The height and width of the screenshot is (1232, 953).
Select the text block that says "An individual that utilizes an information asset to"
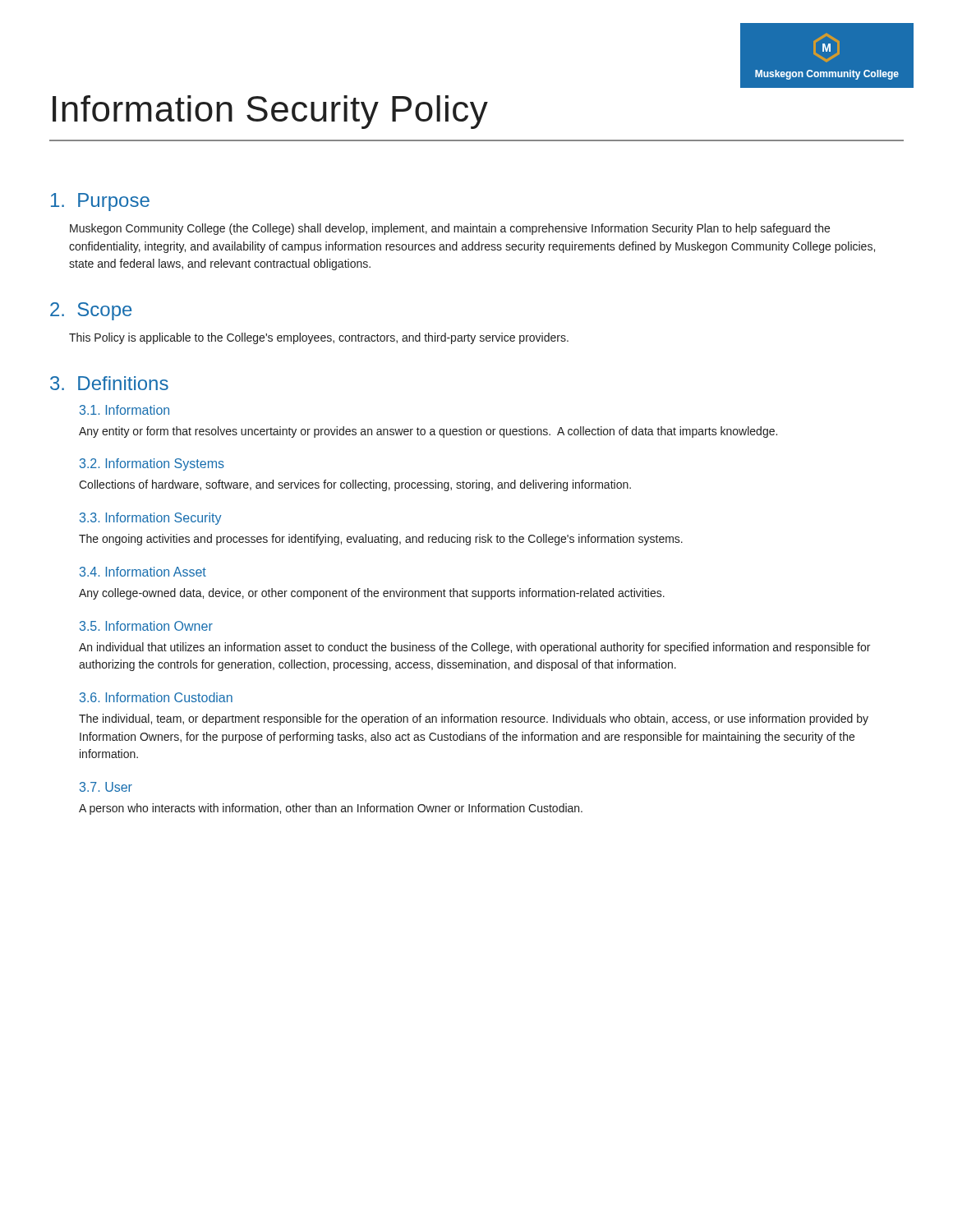click(x=491, y=656)
